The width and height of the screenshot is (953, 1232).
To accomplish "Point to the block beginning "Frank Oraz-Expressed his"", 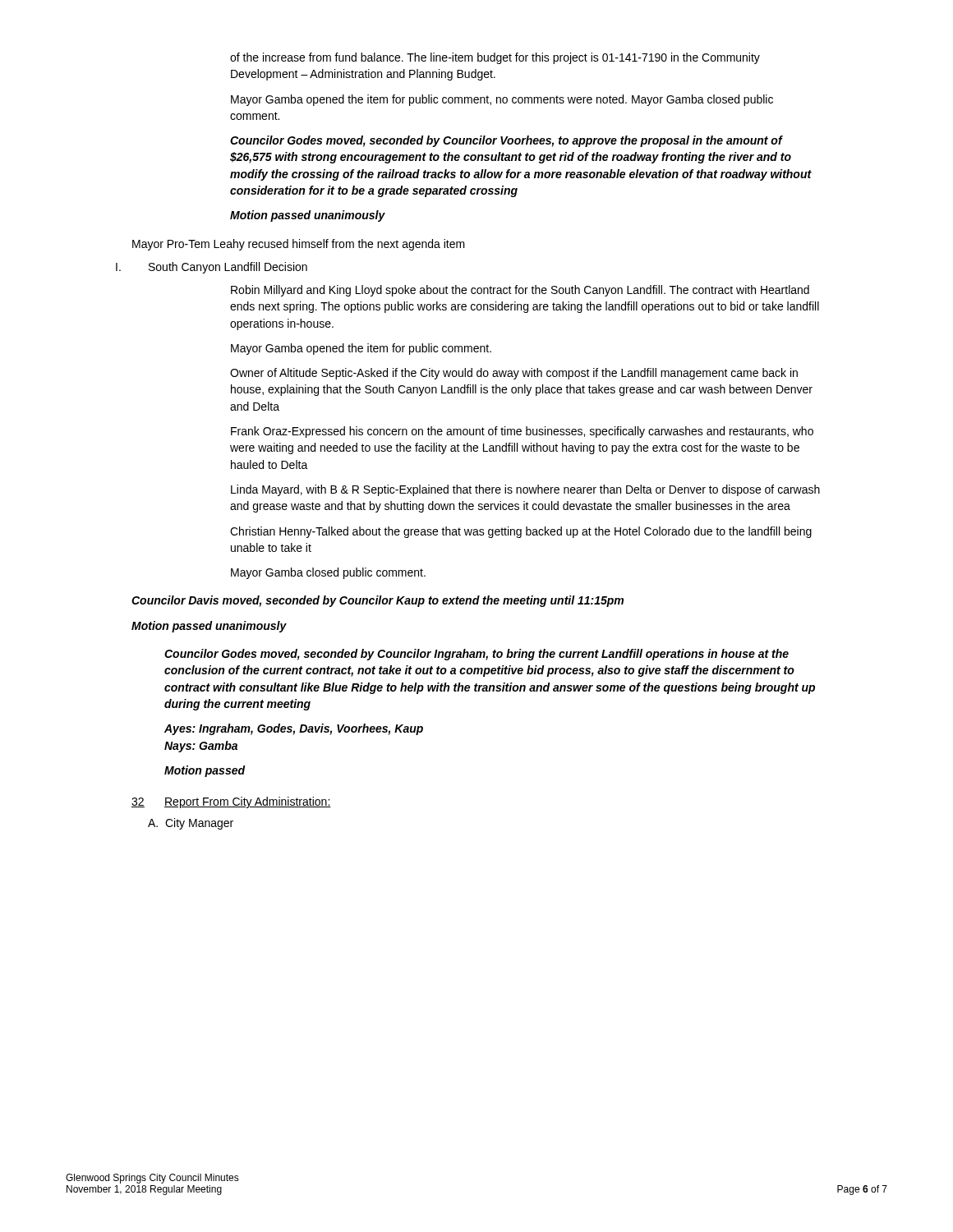I will [526, 448].
